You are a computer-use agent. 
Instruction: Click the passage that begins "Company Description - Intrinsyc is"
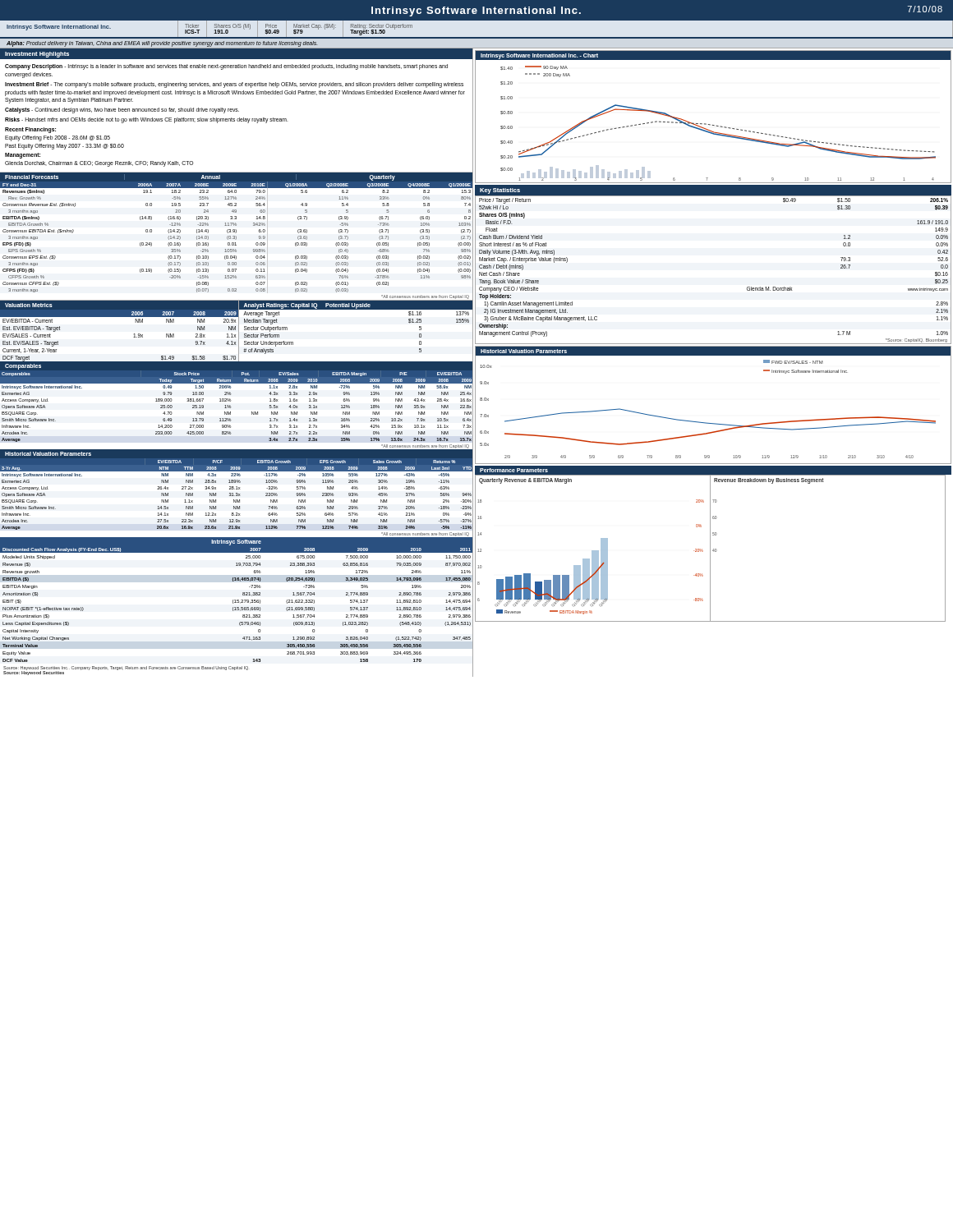236,115
